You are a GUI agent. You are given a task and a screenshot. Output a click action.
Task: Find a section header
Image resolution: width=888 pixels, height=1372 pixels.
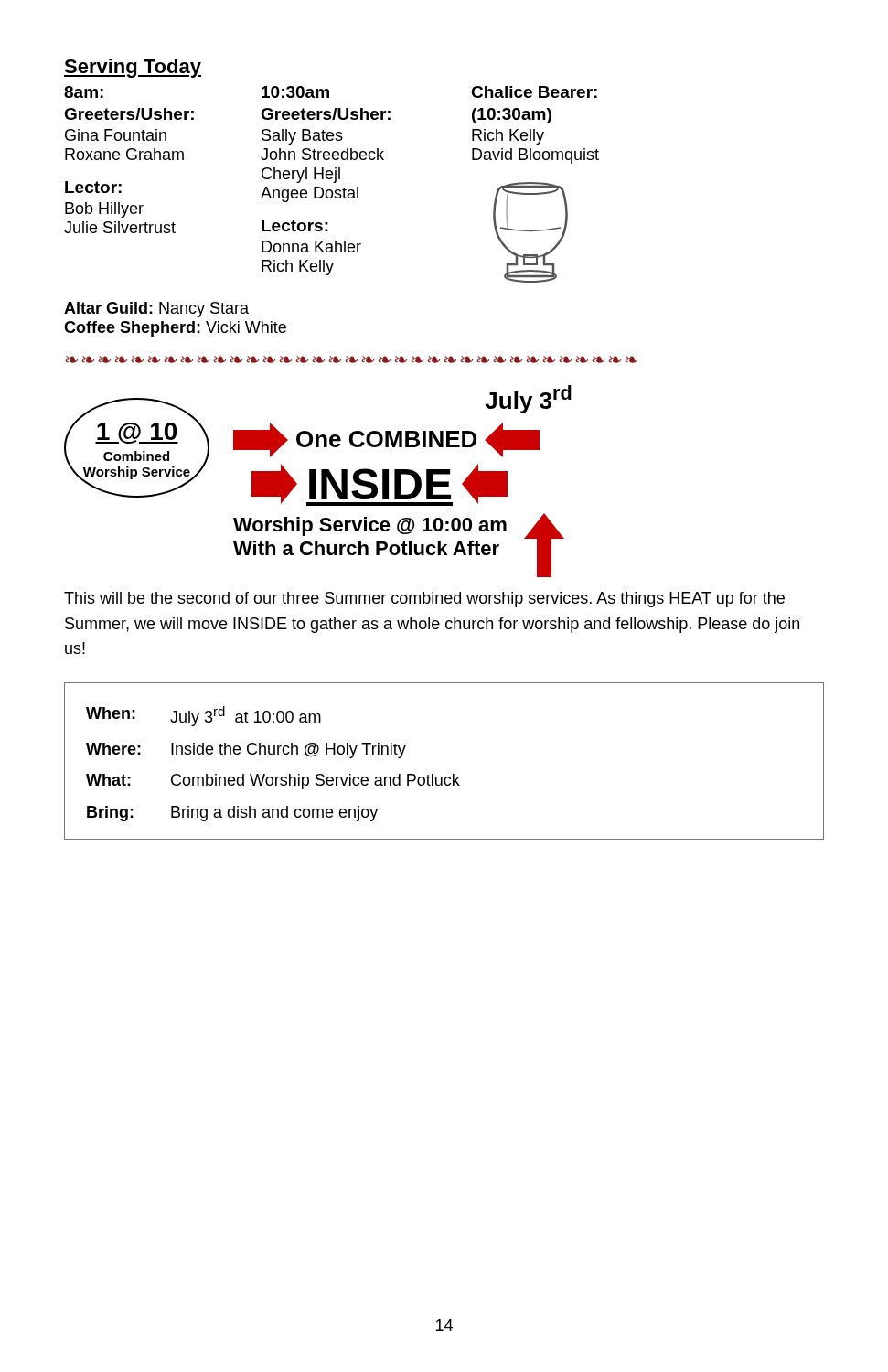point(133,66)
